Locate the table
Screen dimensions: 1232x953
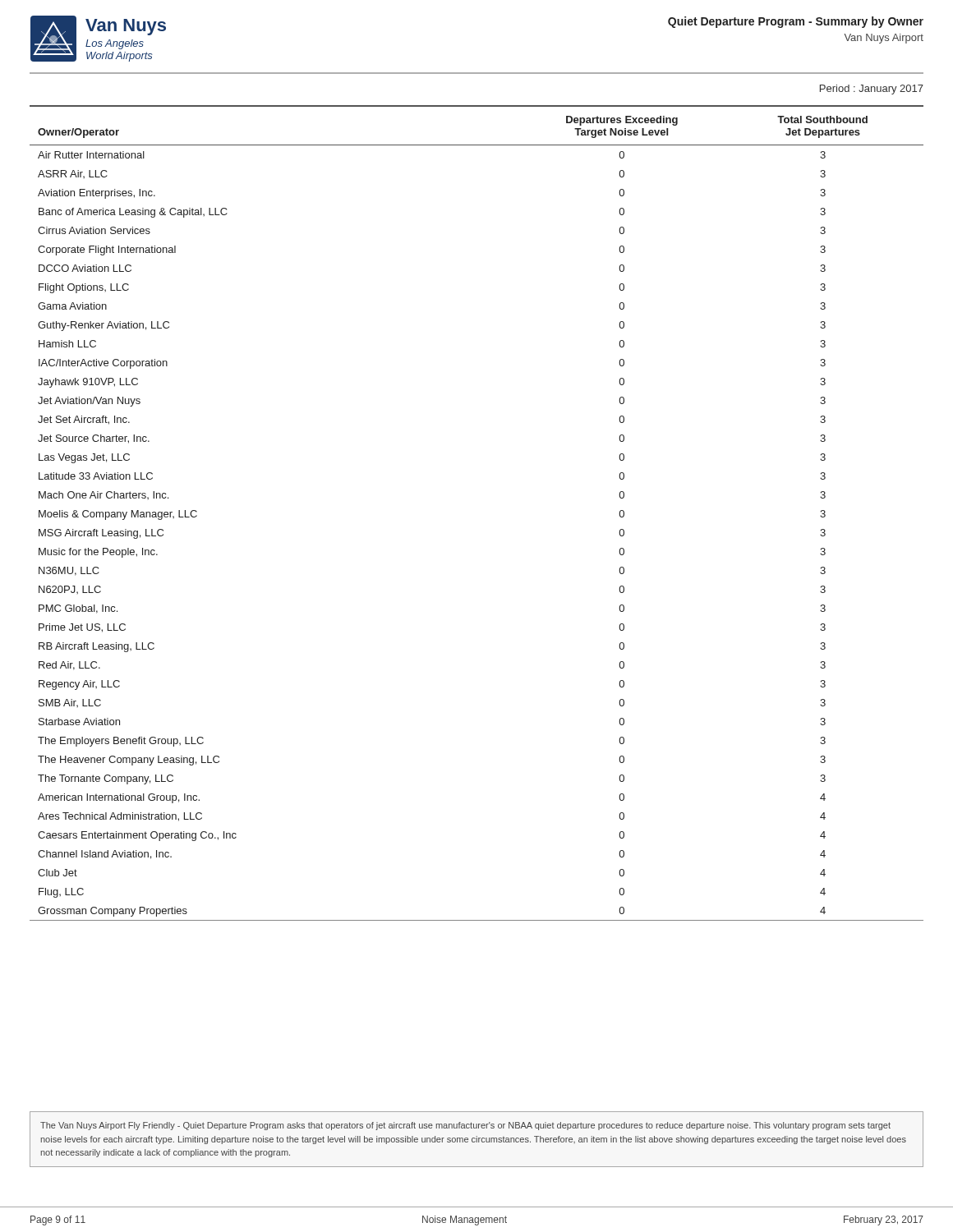point(476,513)
